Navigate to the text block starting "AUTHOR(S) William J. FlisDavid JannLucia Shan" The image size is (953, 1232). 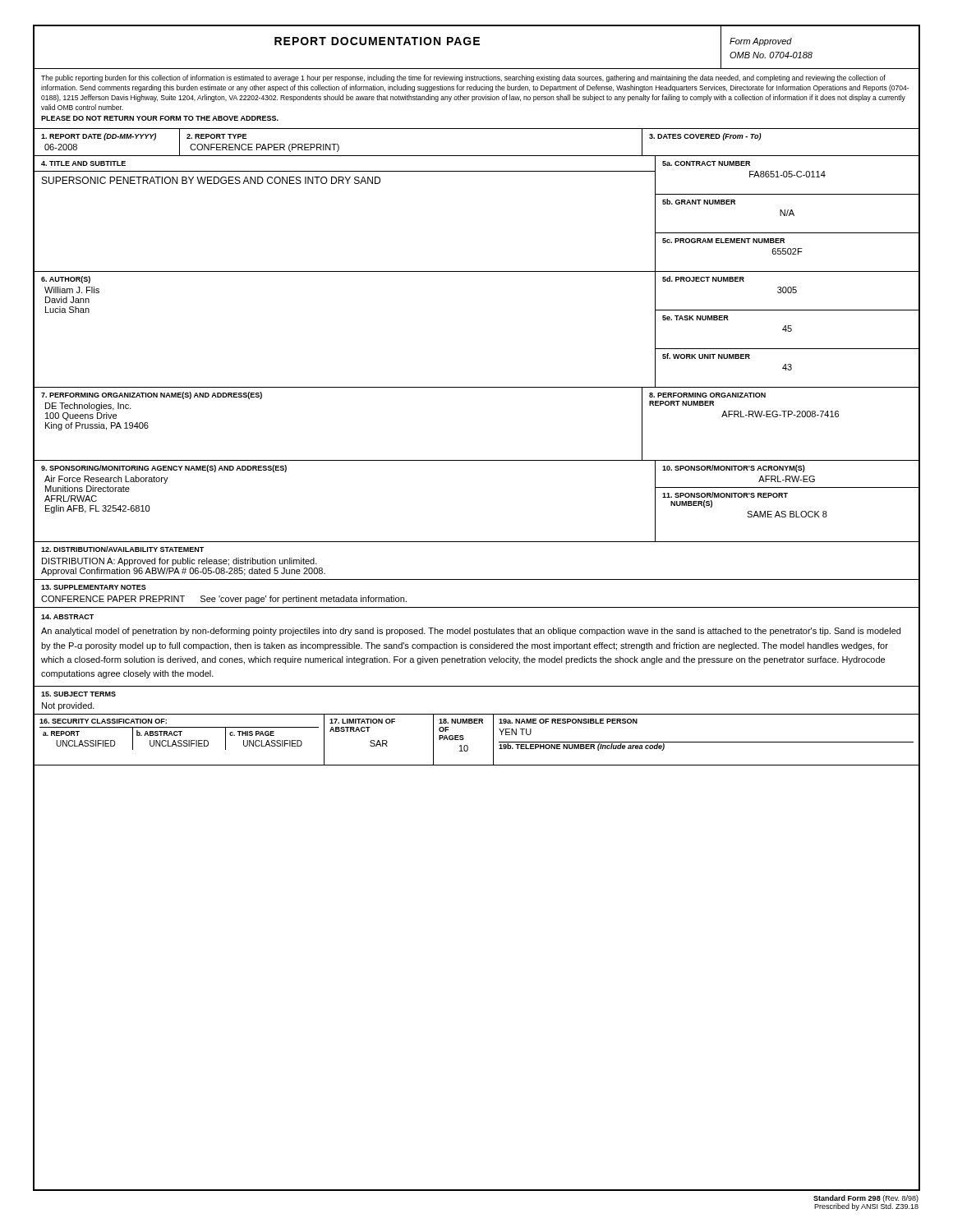click(66, 280)
